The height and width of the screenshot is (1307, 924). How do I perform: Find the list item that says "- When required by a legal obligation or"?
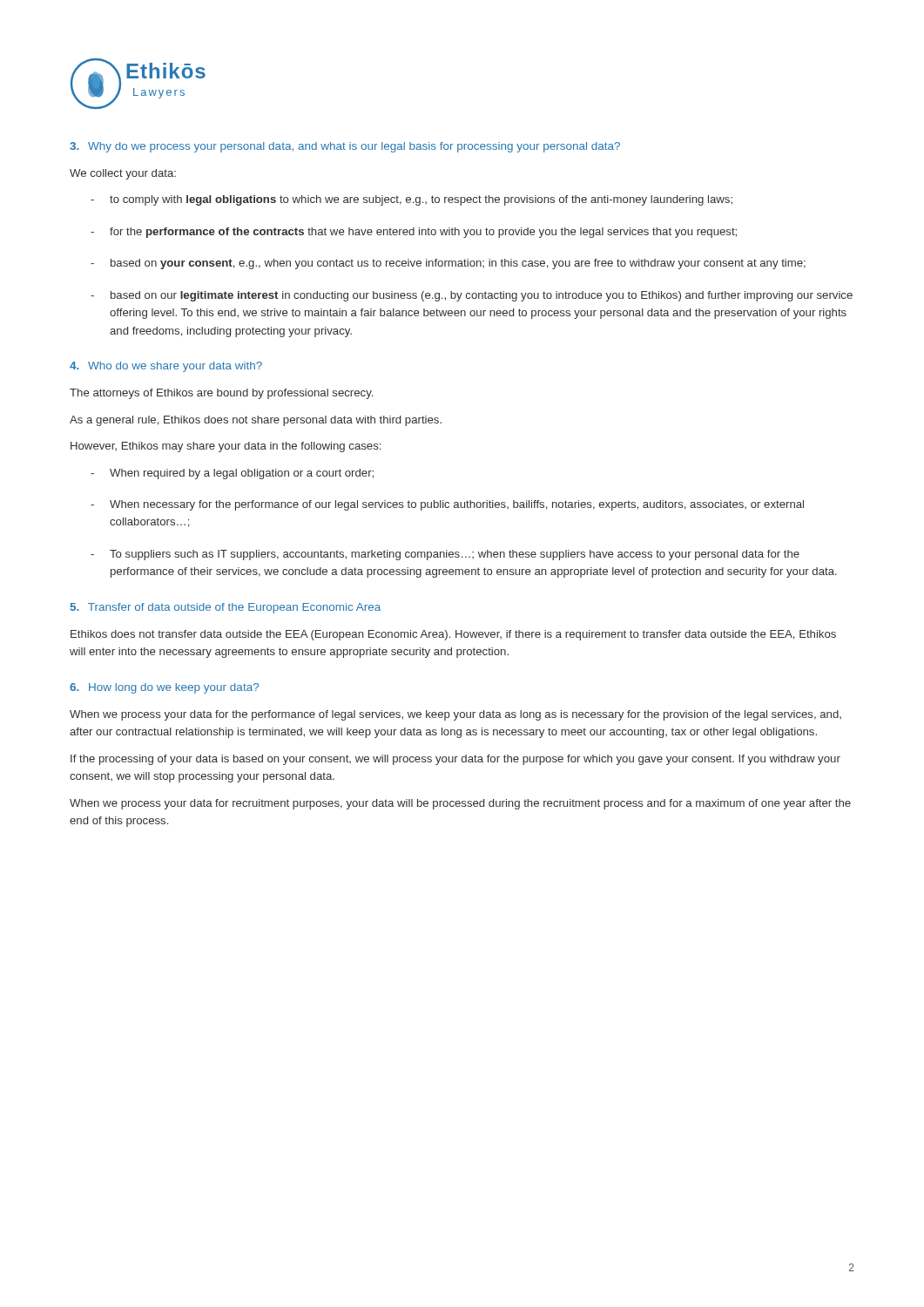[232, 474]
